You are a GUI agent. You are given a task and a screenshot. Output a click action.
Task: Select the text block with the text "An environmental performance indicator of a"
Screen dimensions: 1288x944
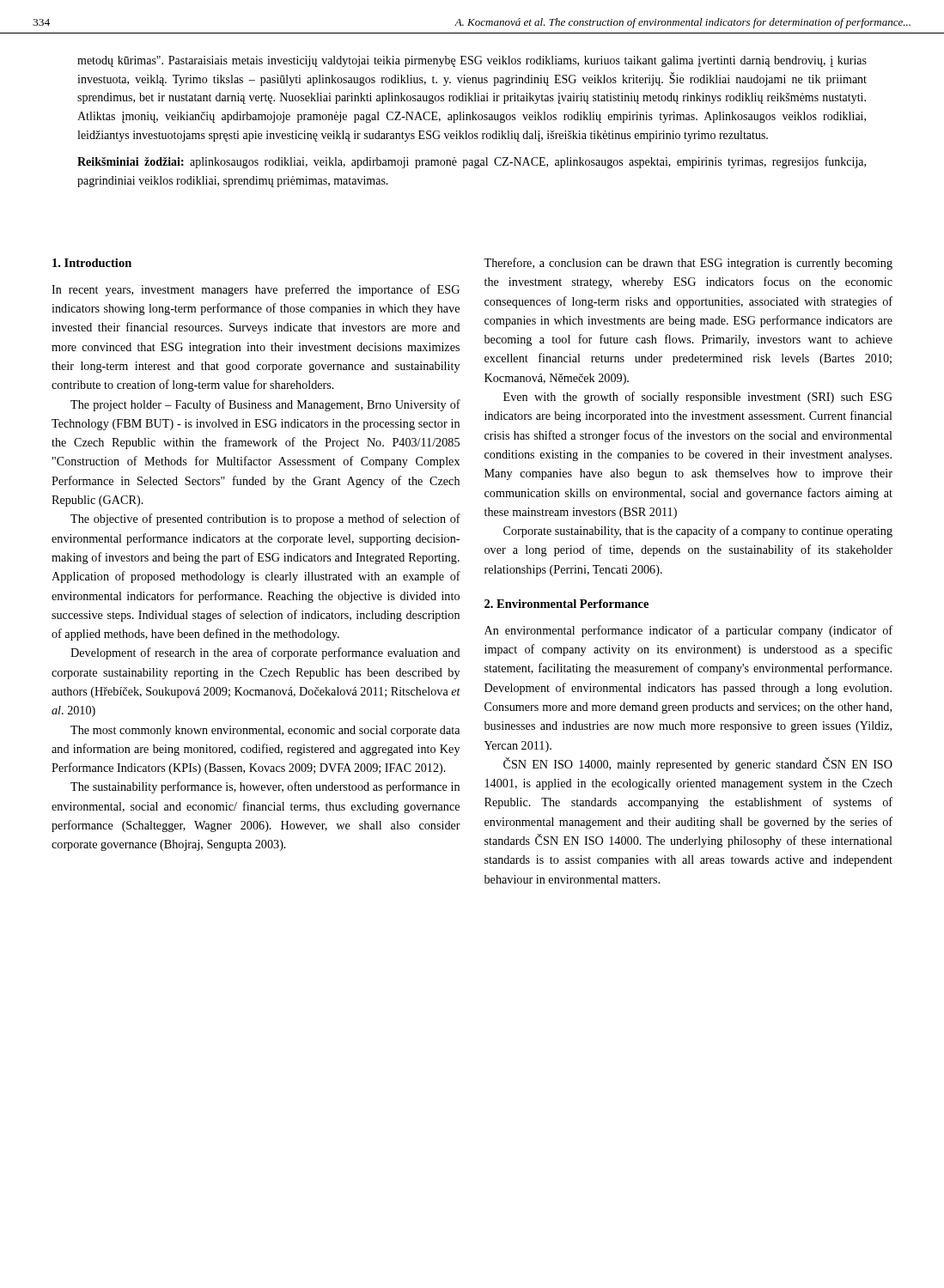[x=688, y=755]
